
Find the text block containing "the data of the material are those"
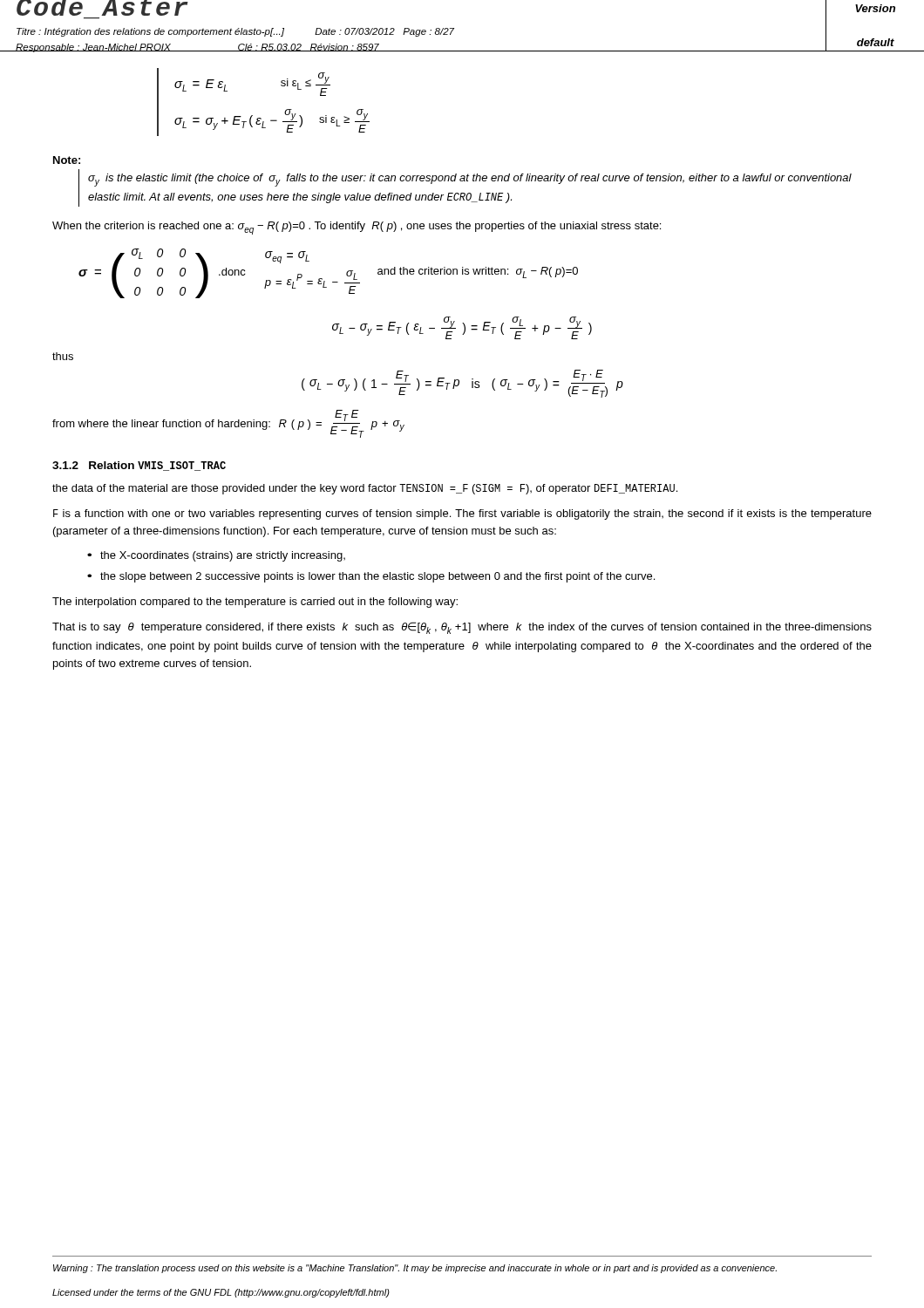coord(365,488)
